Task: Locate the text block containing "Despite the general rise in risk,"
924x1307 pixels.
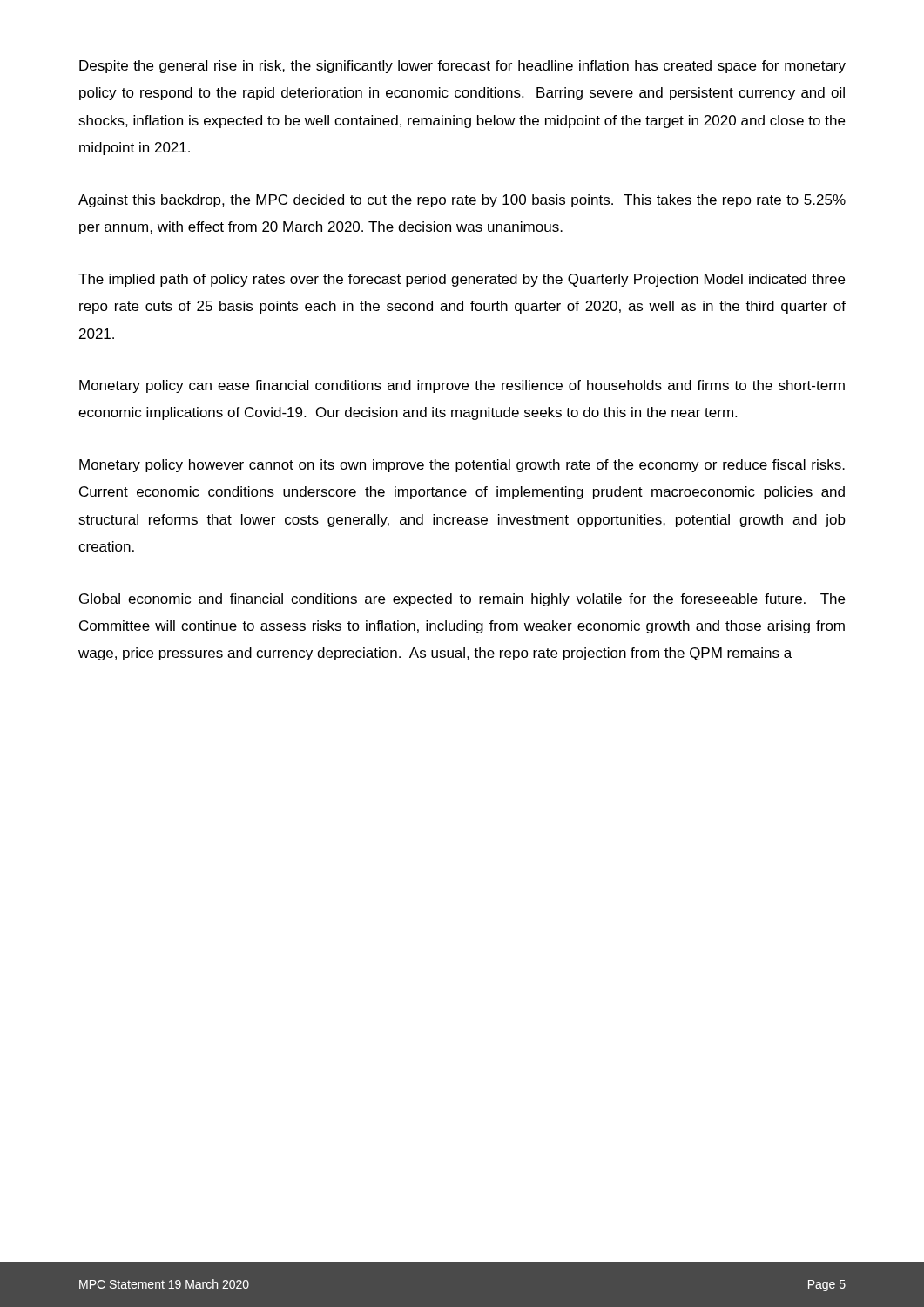Action: coord(462,107)
